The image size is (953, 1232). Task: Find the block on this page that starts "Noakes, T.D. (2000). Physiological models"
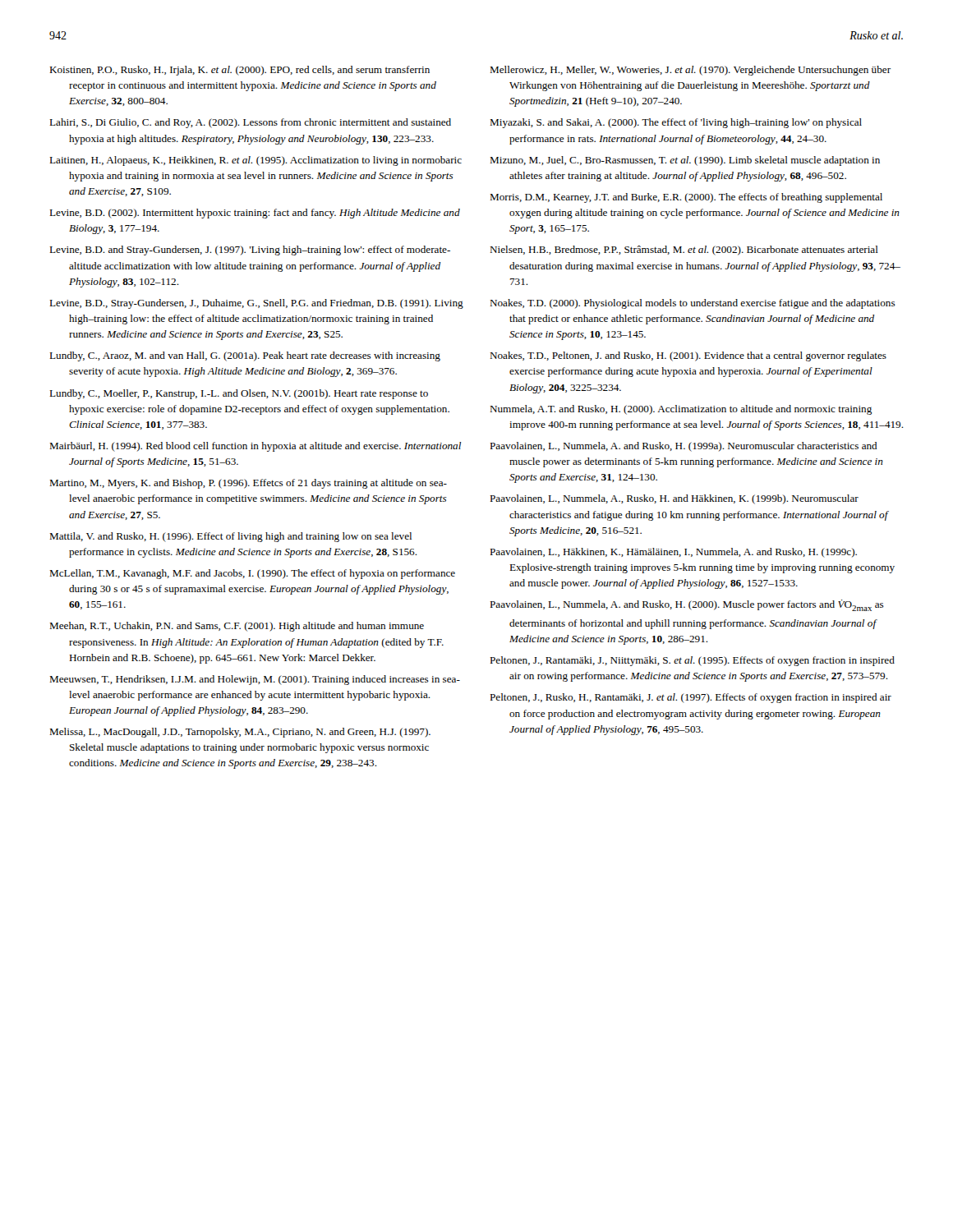(692, 318)
